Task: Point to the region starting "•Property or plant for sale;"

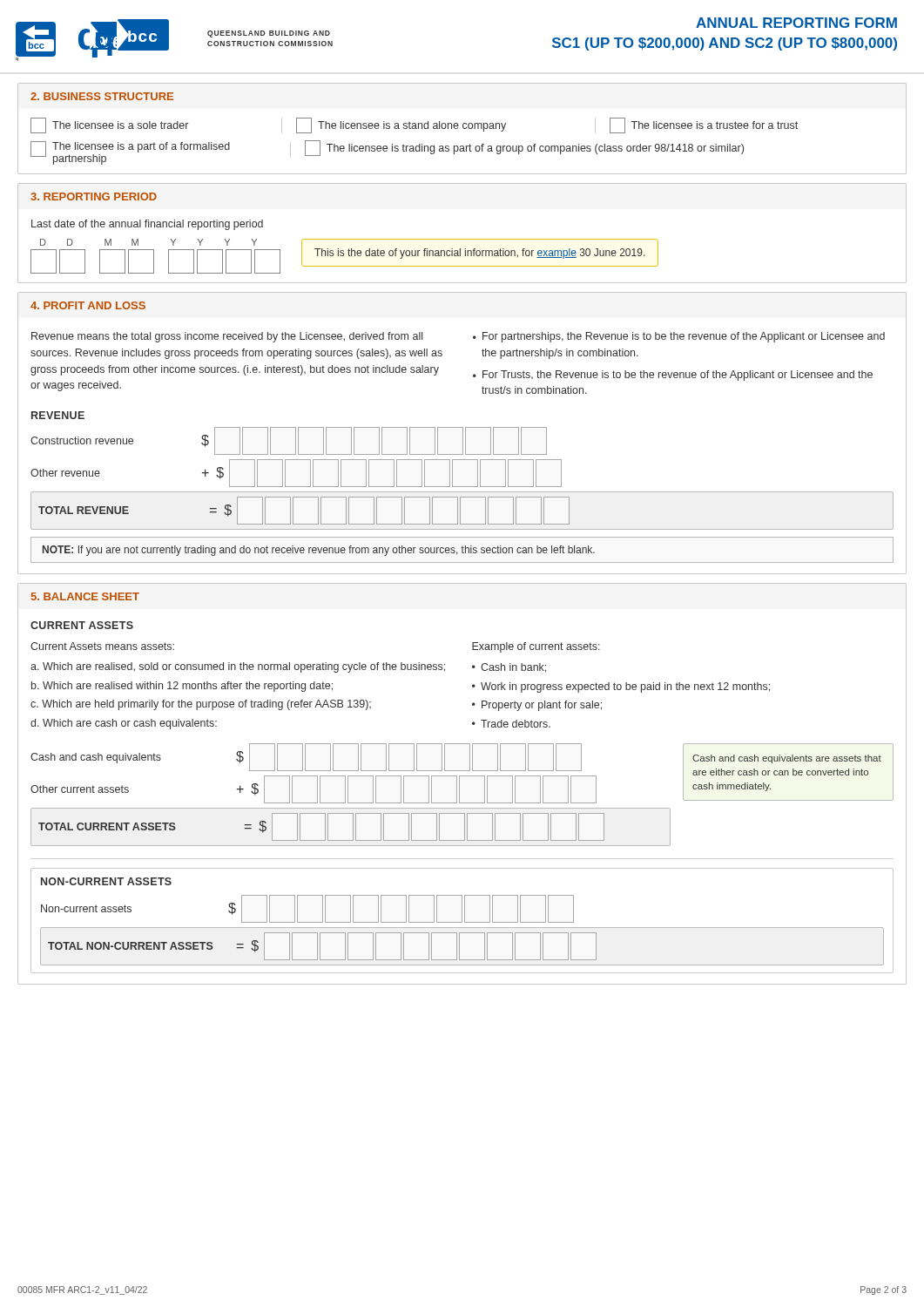Action: (537, 705)
